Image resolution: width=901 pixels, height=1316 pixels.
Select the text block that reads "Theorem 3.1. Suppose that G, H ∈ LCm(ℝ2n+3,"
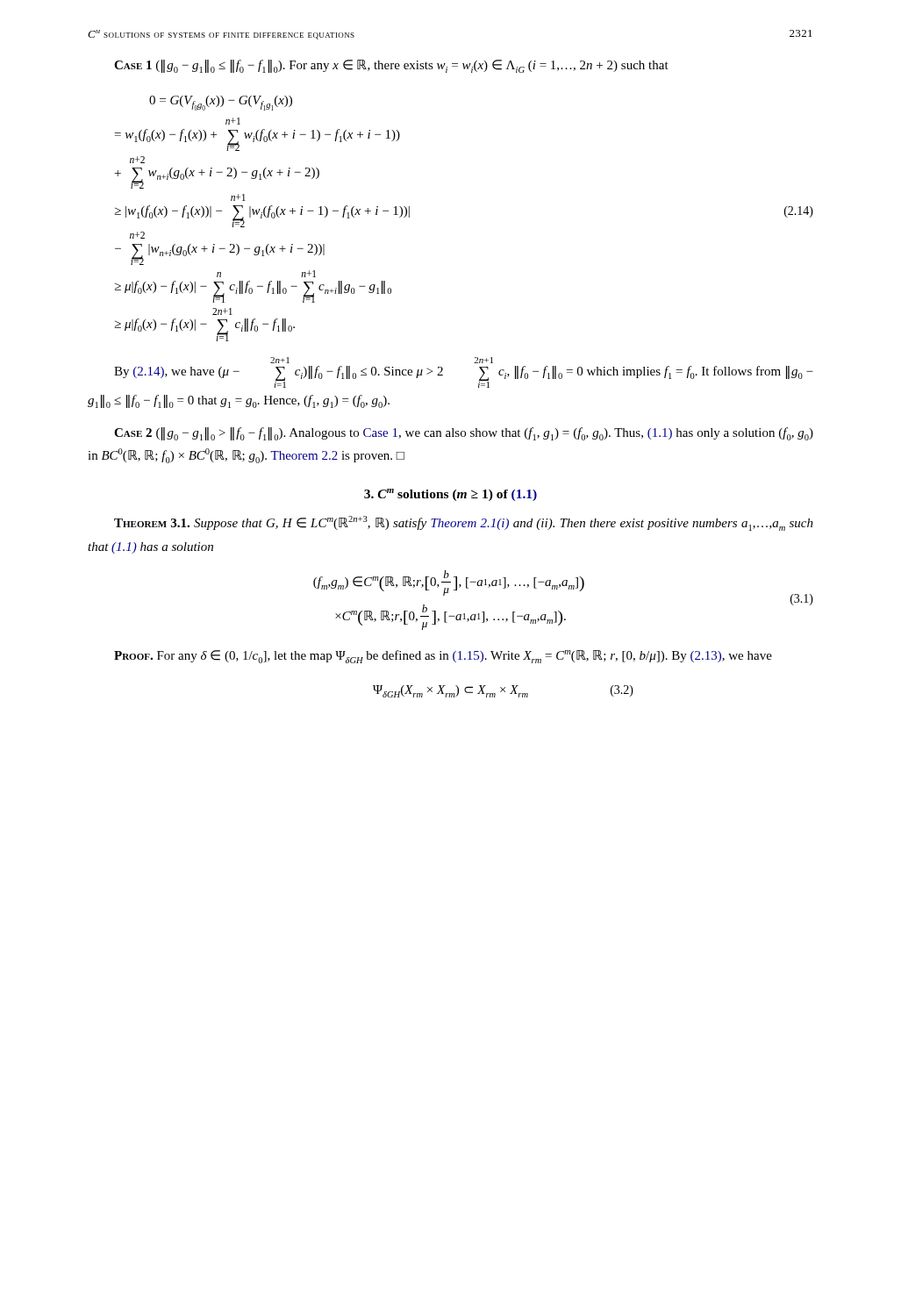tap(450, 535)
